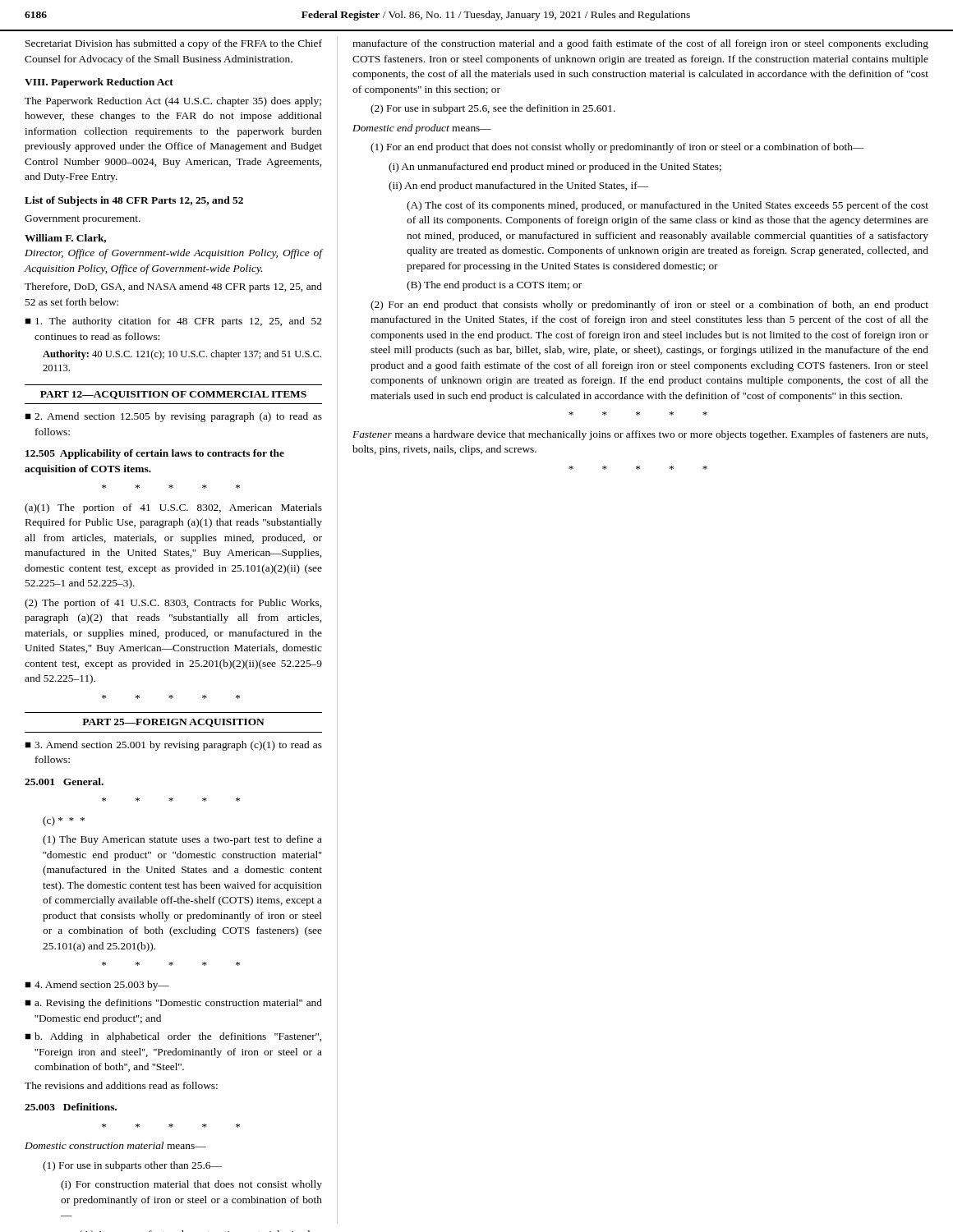This screenshot has width=953, height=1232.
Task: Point to the text starting "manufacture of the construction material and a good"
Action: [640, 76]
